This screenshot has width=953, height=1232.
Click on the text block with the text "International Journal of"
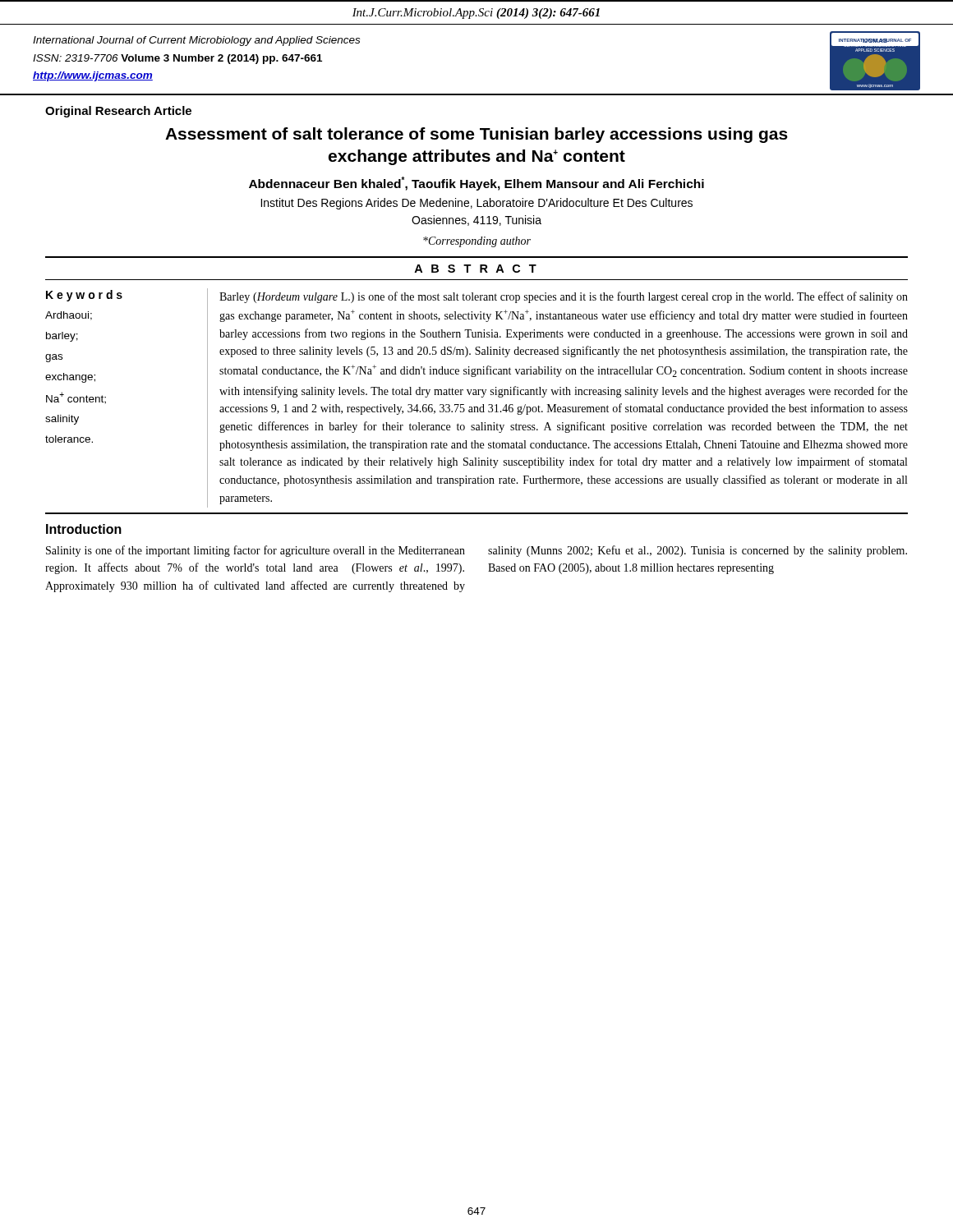click(x=197, y=58)
